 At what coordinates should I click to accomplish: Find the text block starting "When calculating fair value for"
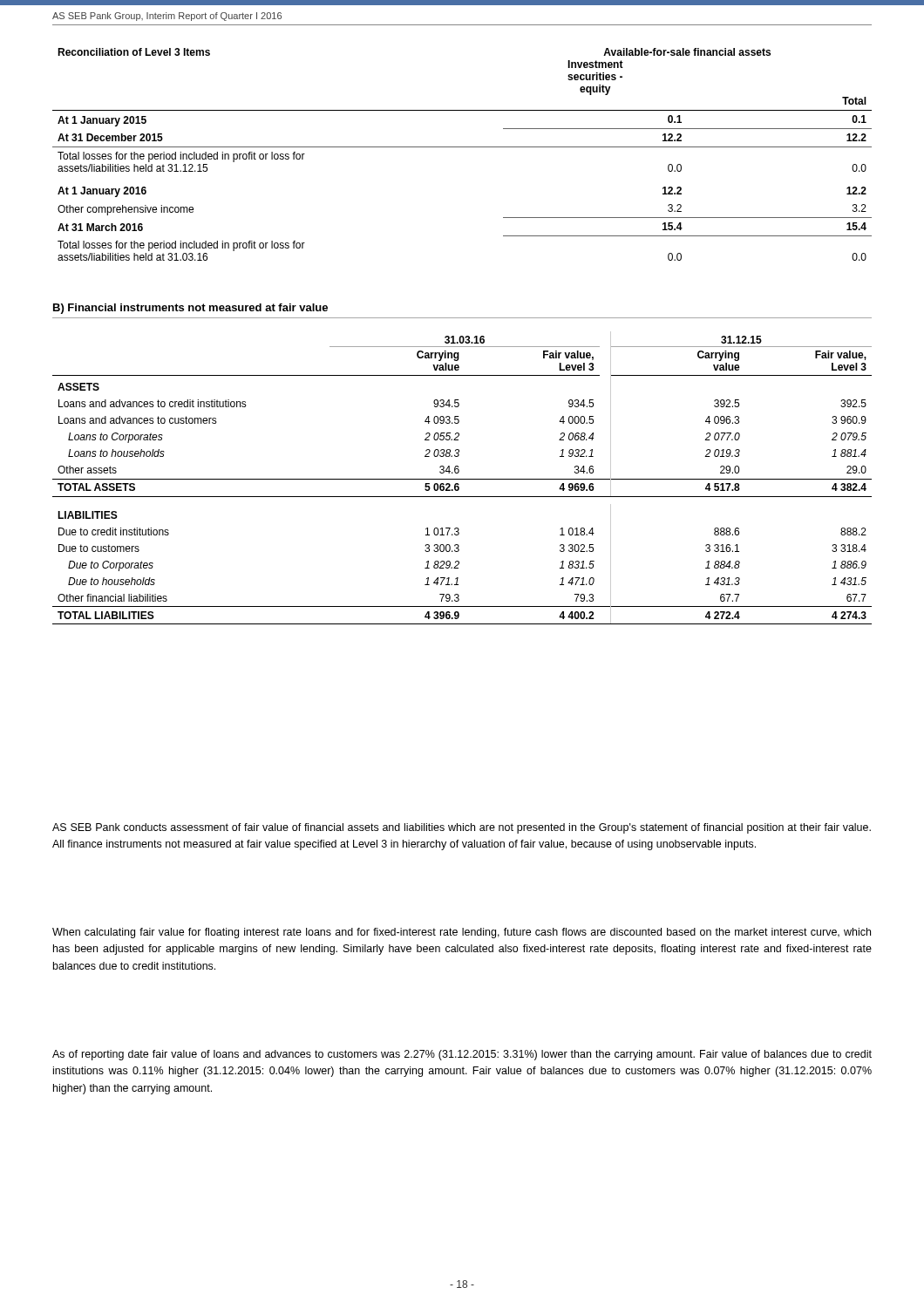pyautogui.click(x=462, y=949)
